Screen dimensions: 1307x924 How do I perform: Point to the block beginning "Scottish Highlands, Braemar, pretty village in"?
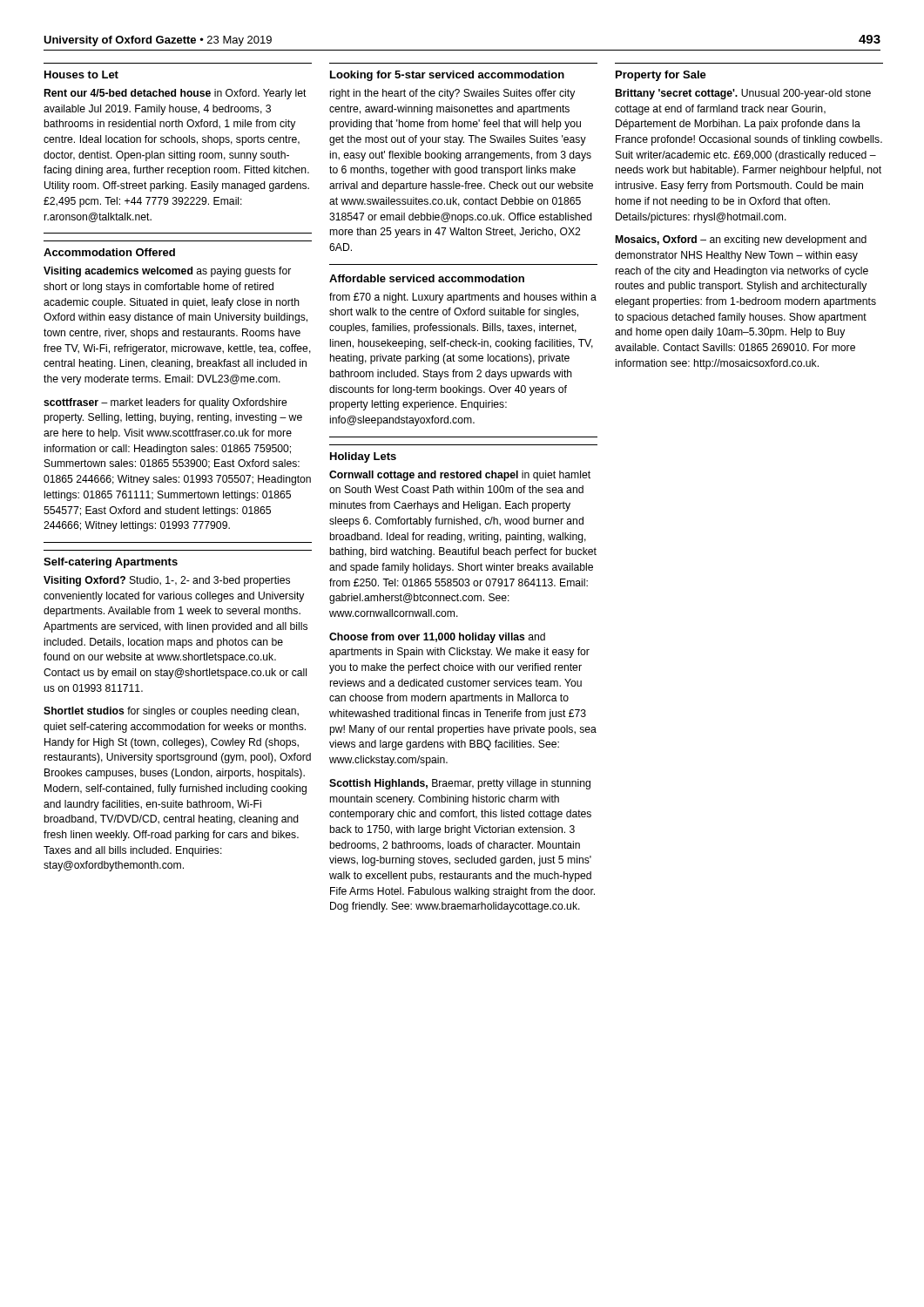click(x=463, y=845)
